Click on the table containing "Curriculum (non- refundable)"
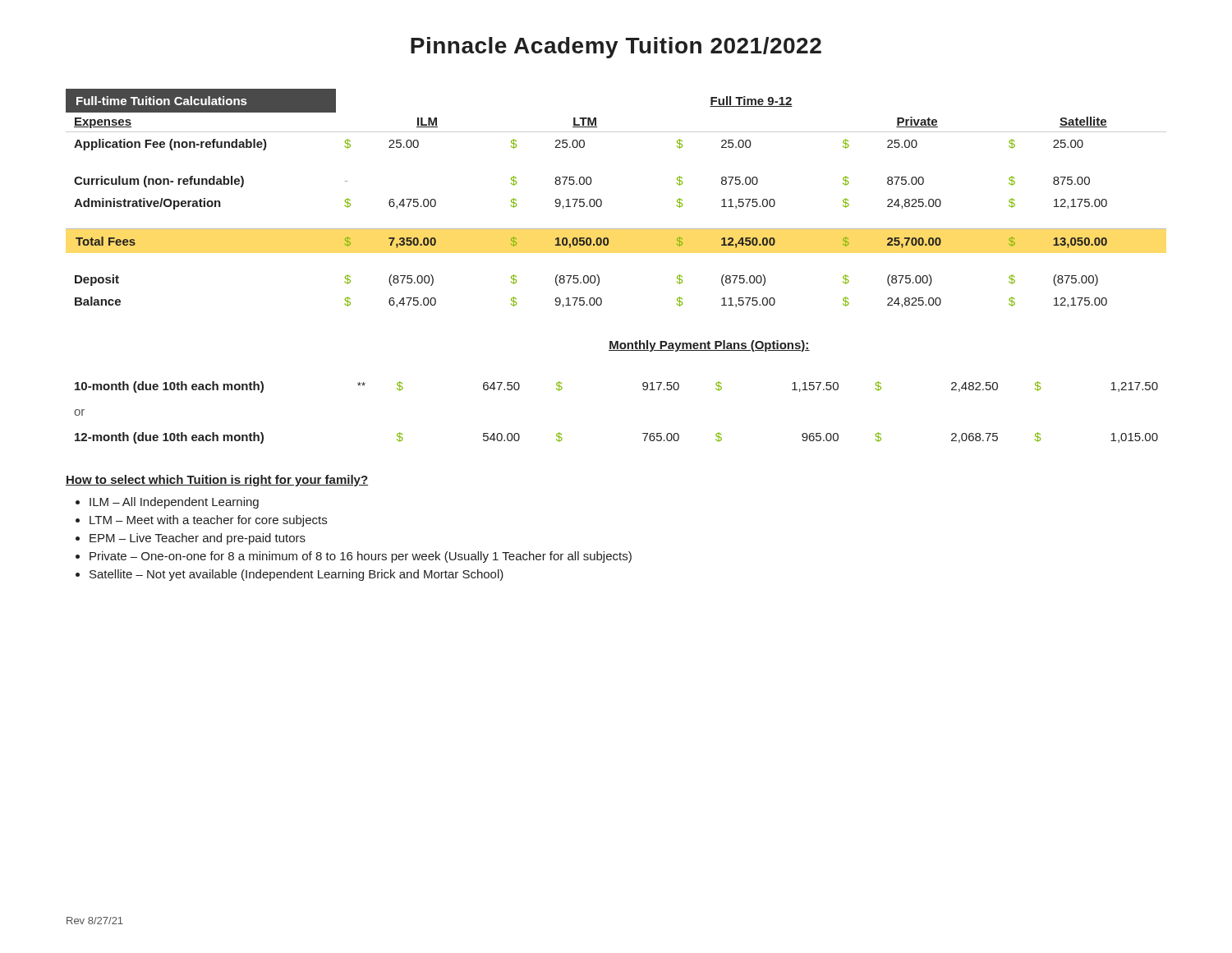Viewport: 1232px width, 953px height. coord(616,200)
